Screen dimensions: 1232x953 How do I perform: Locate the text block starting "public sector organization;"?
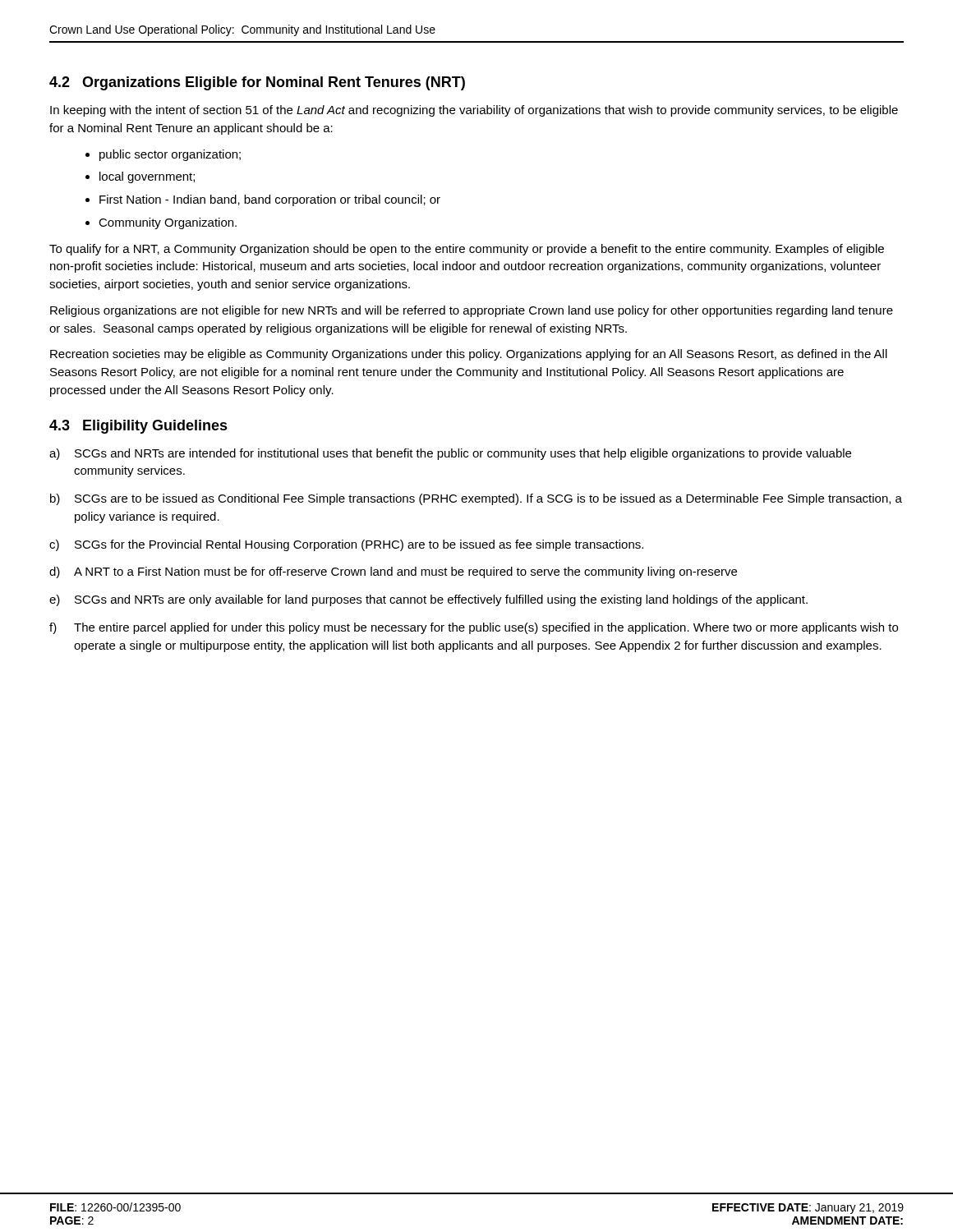point(170,154)
